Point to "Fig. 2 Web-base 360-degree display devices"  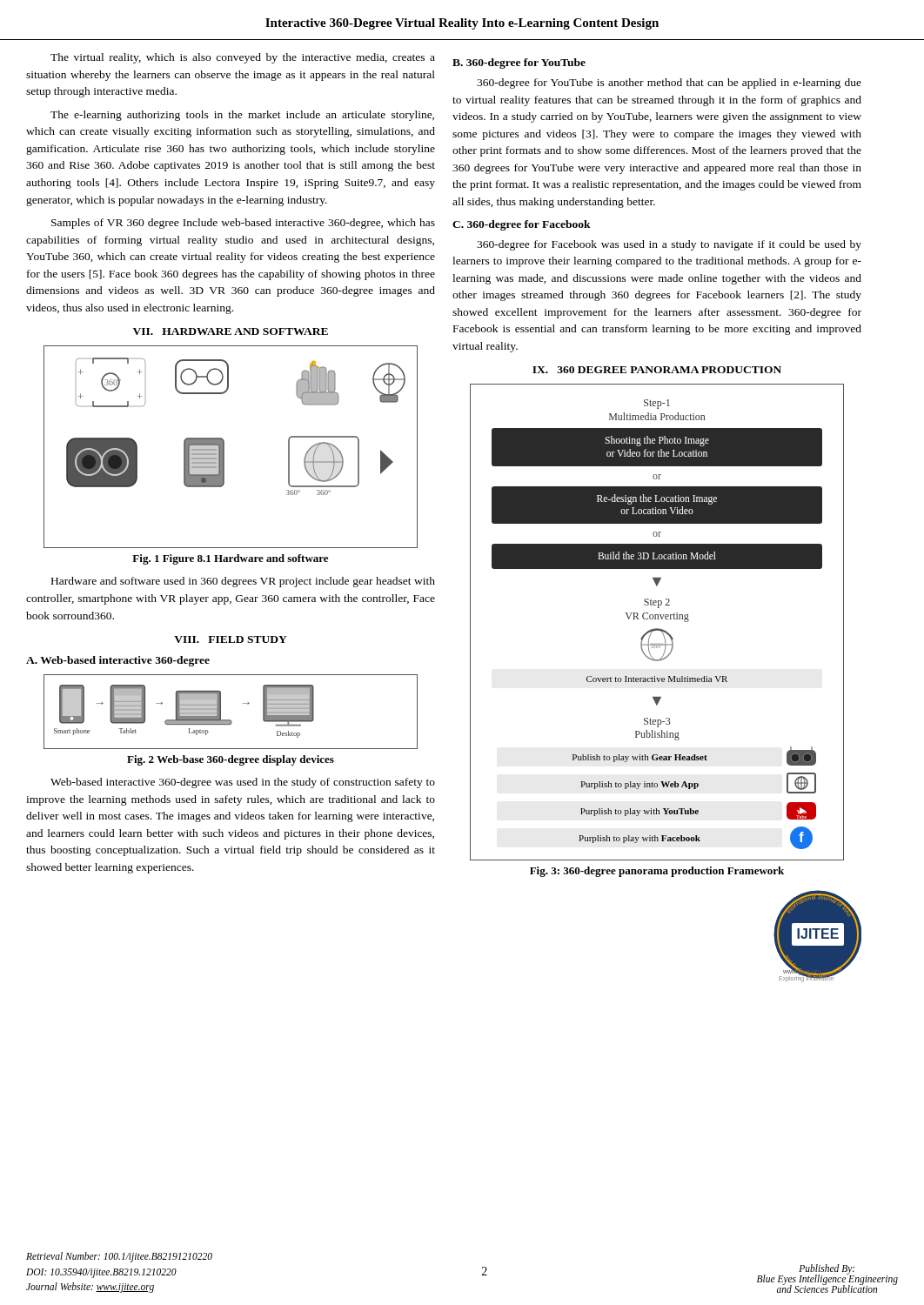[x=231, y=759]
